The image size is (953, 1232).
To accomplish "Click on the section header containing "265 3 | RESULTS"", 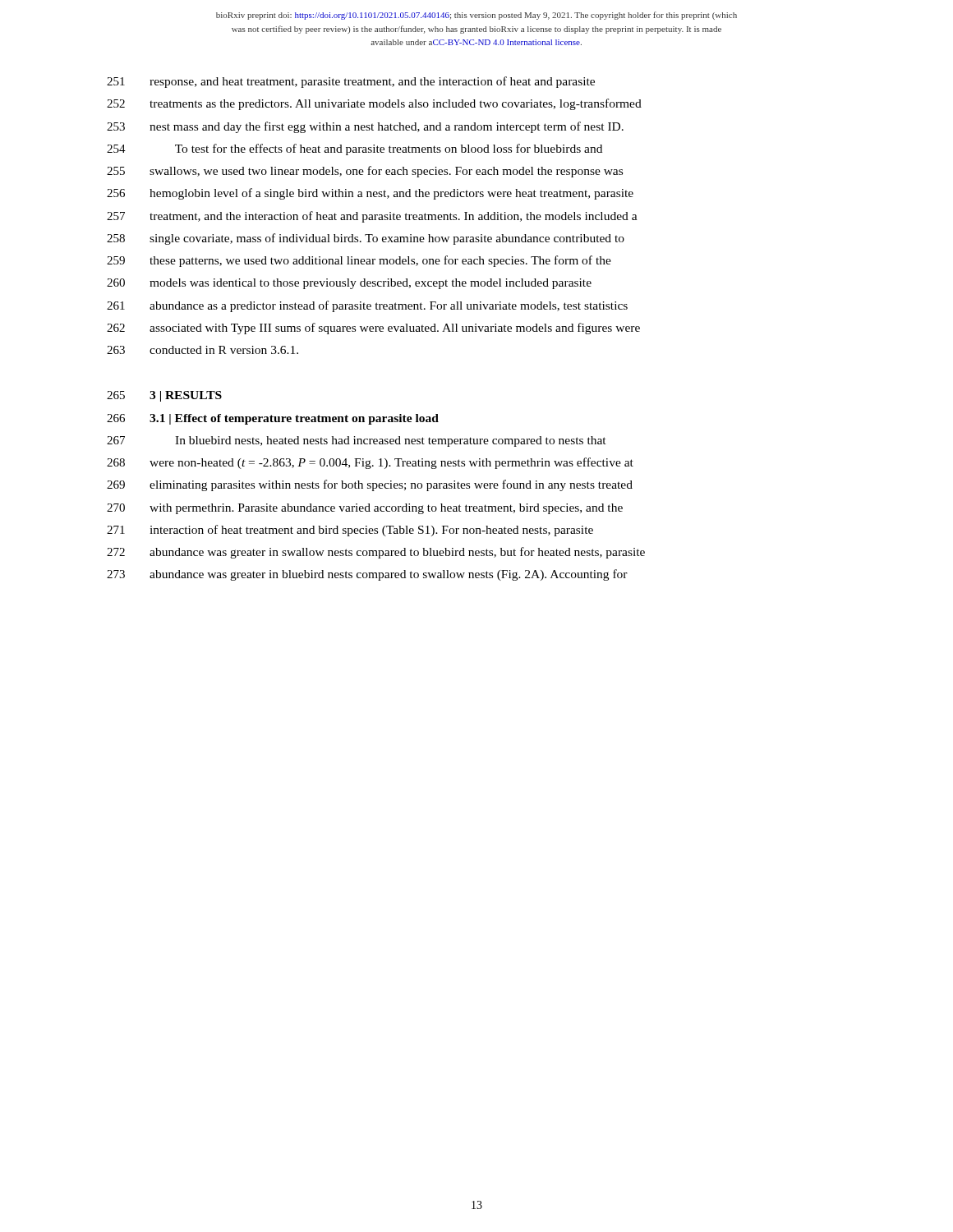I will click(164, 396).
